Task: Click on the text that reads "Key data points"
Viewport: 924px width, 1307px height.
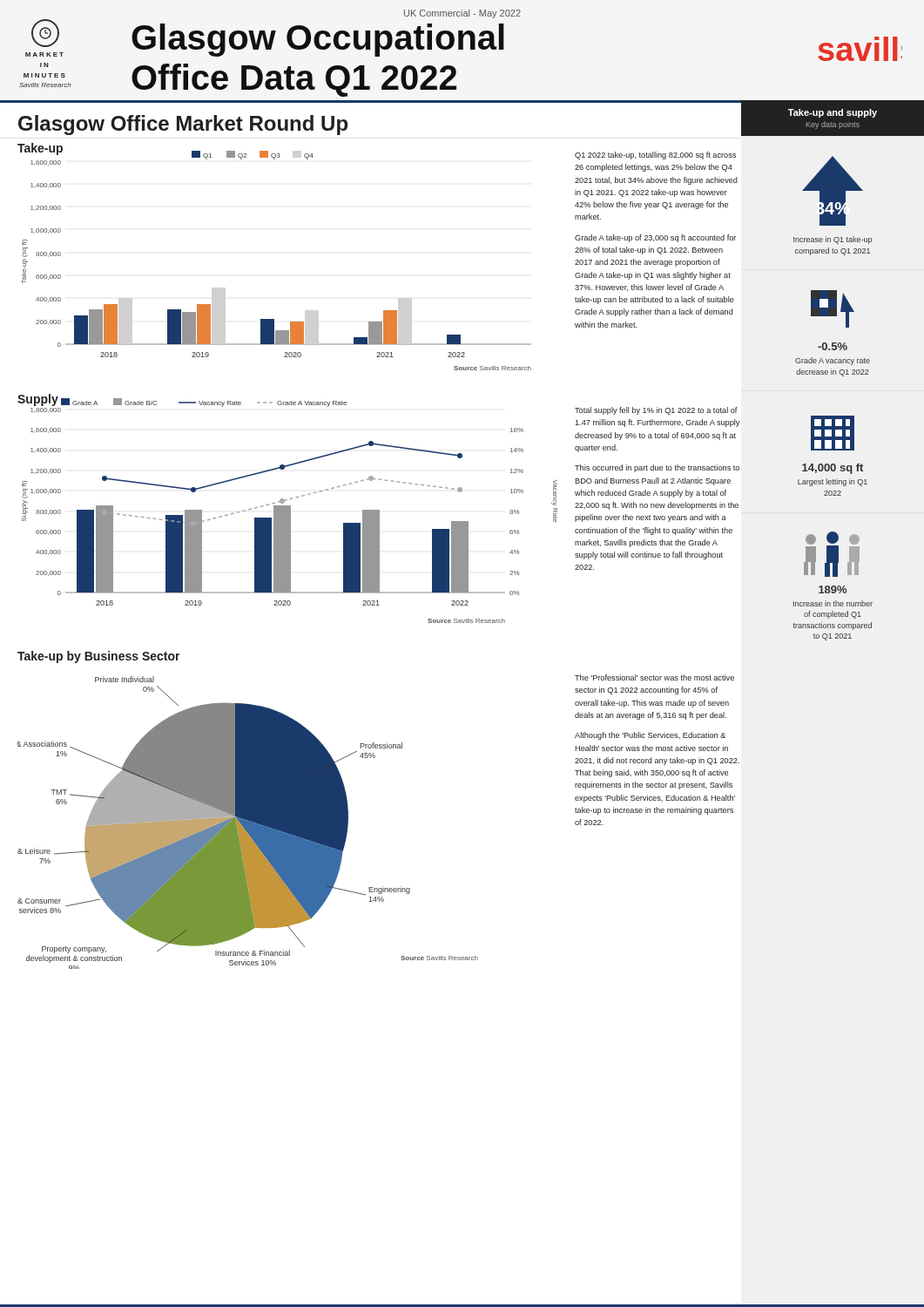Action: click(x=833, y=125)
